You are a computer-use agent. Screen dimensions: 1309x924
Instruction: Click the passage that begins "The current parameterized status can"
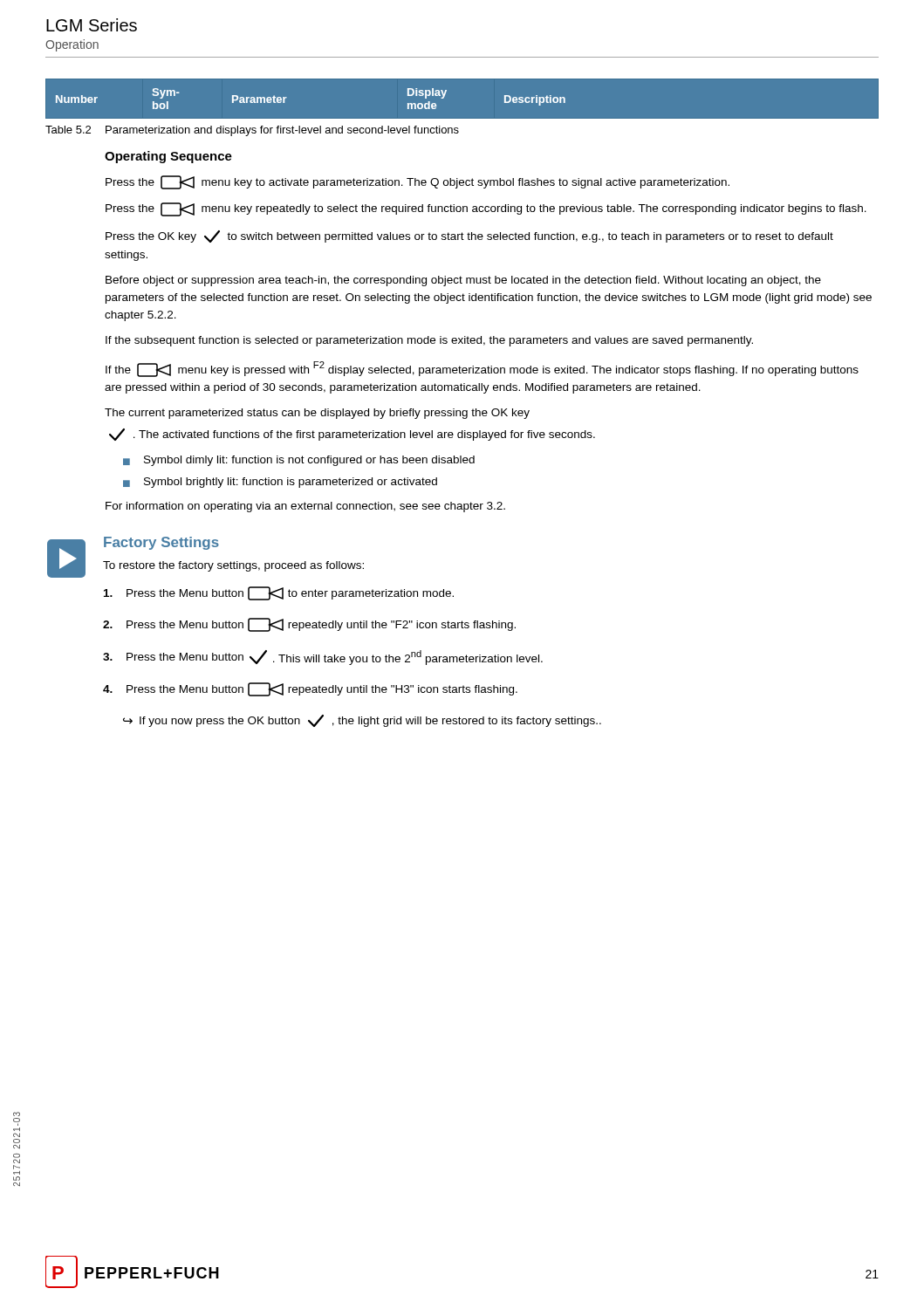pyautogui.click(x=317, y=412)
